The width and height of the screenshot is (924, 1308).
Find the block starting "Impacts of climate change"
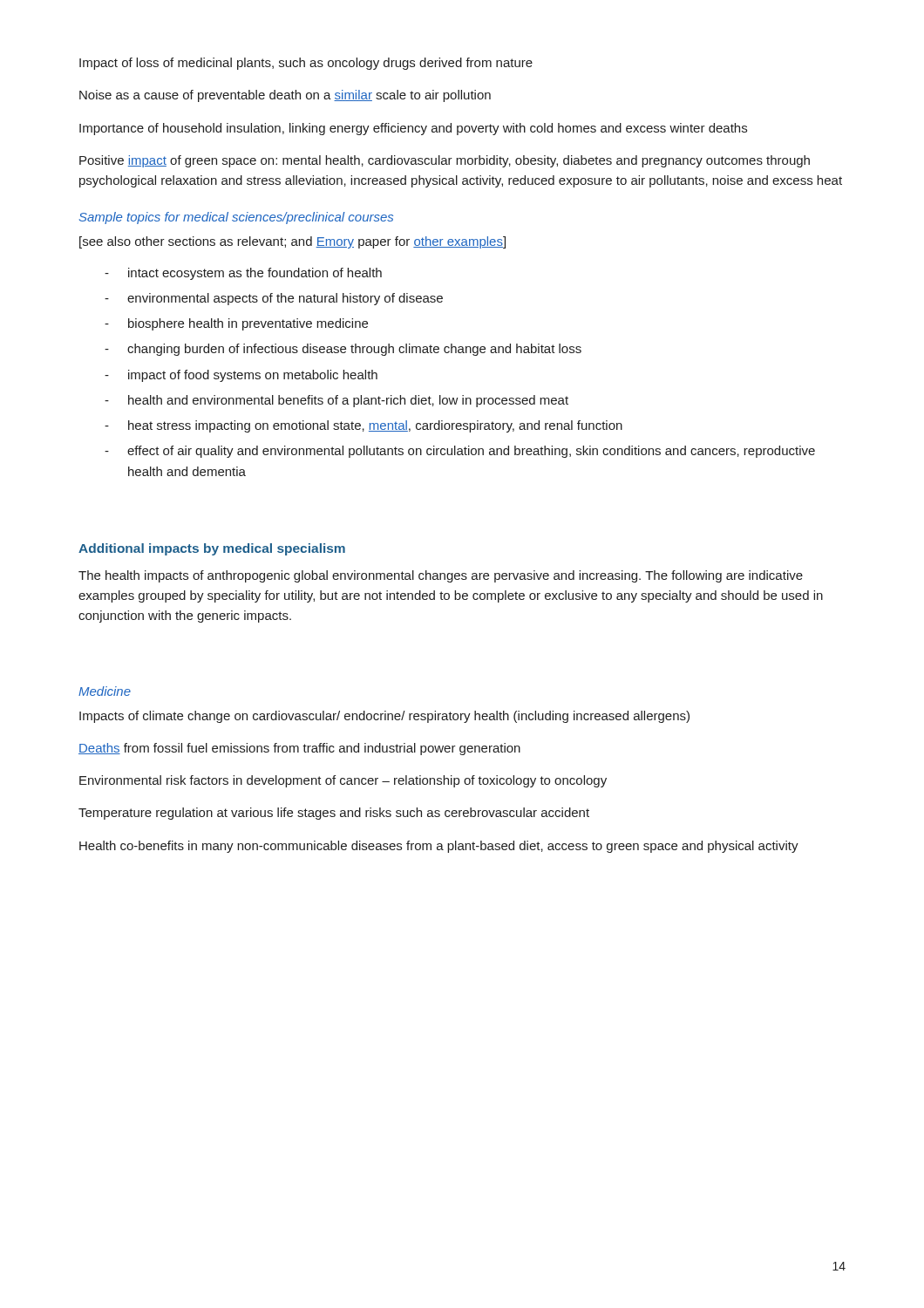[384, 715]
